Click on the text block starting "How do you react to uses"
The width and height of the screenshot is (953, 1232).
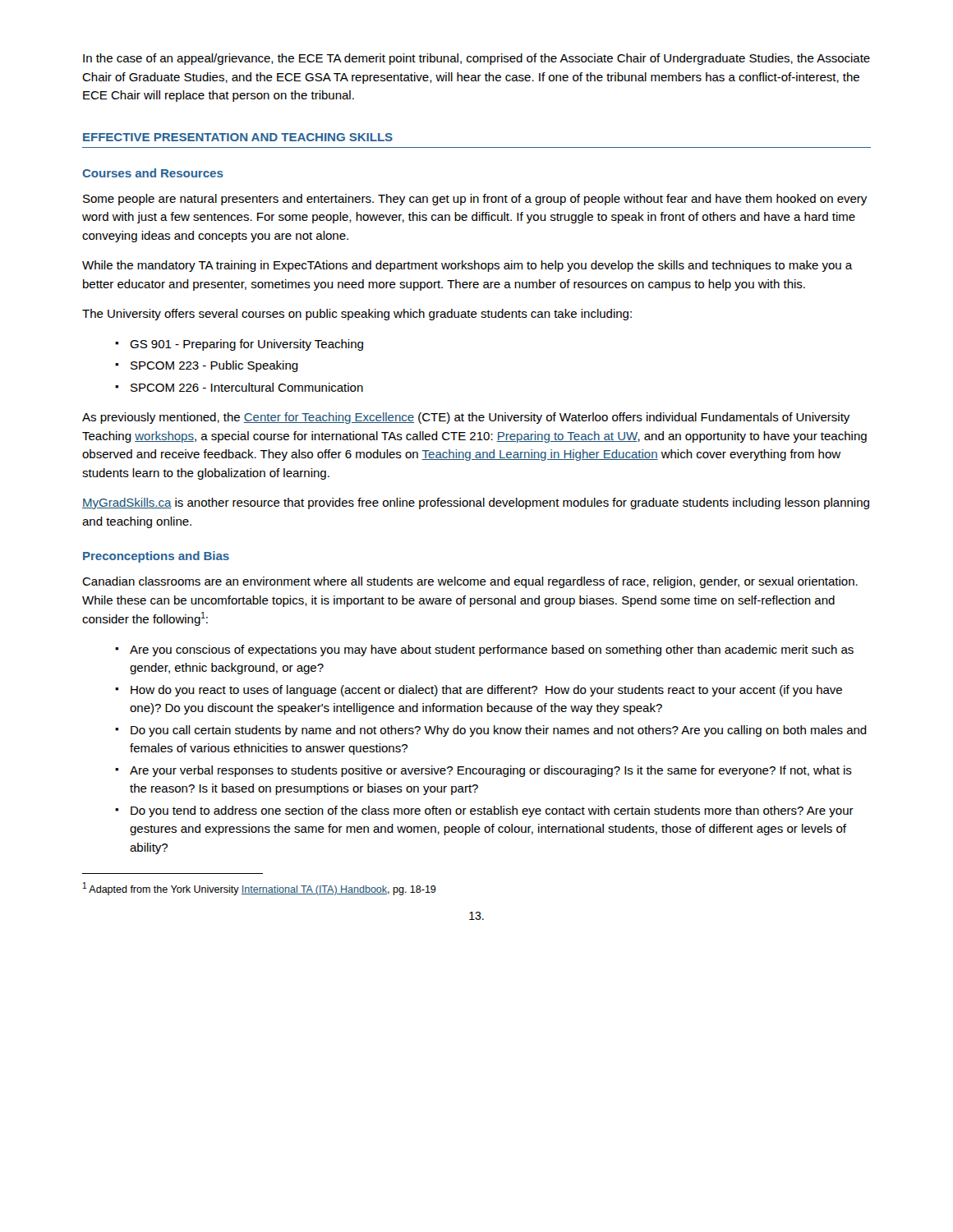click(486, 698)
